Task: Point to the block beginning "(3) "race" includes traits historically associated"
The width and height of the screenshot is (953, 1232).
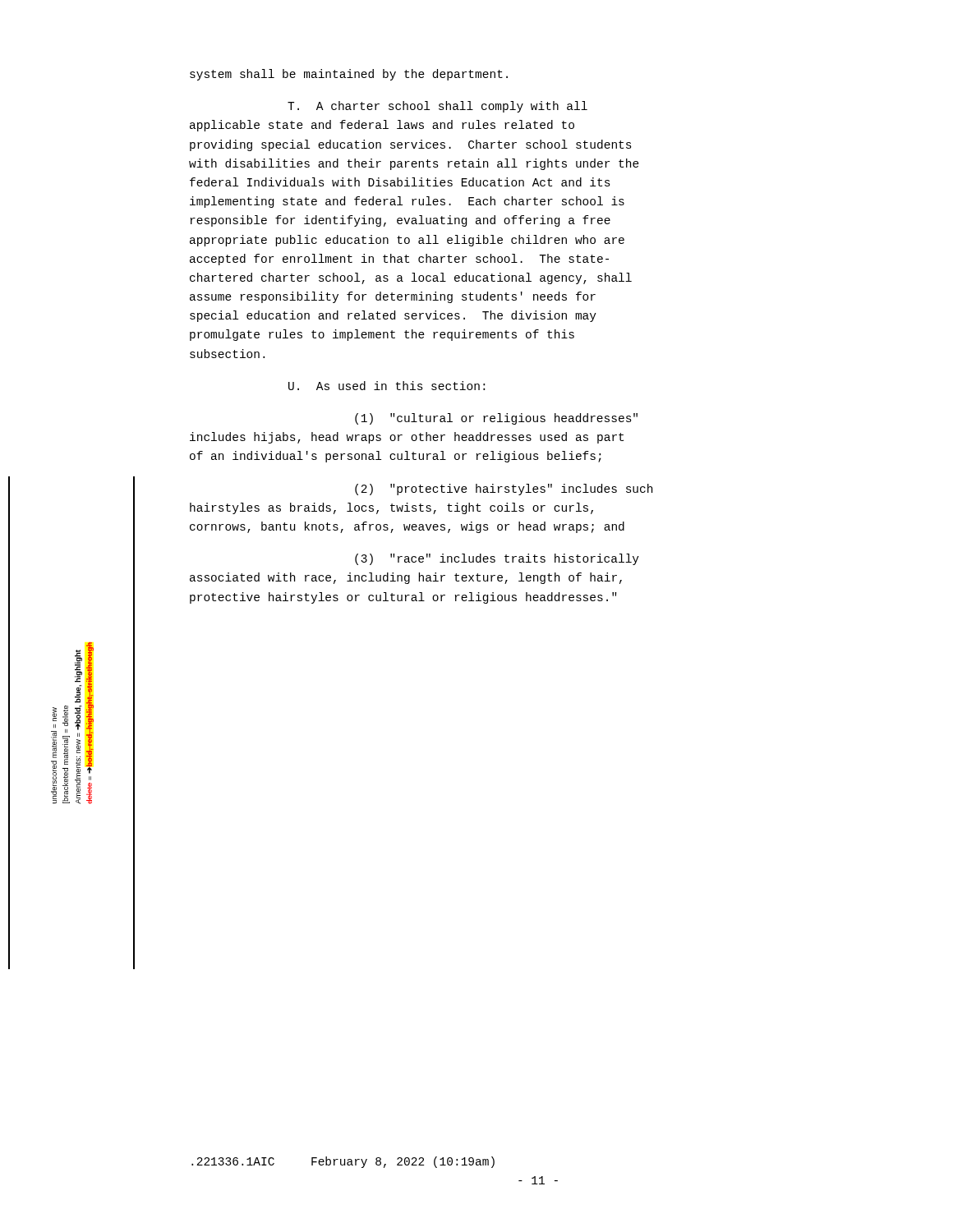Action: coord(538,579)
